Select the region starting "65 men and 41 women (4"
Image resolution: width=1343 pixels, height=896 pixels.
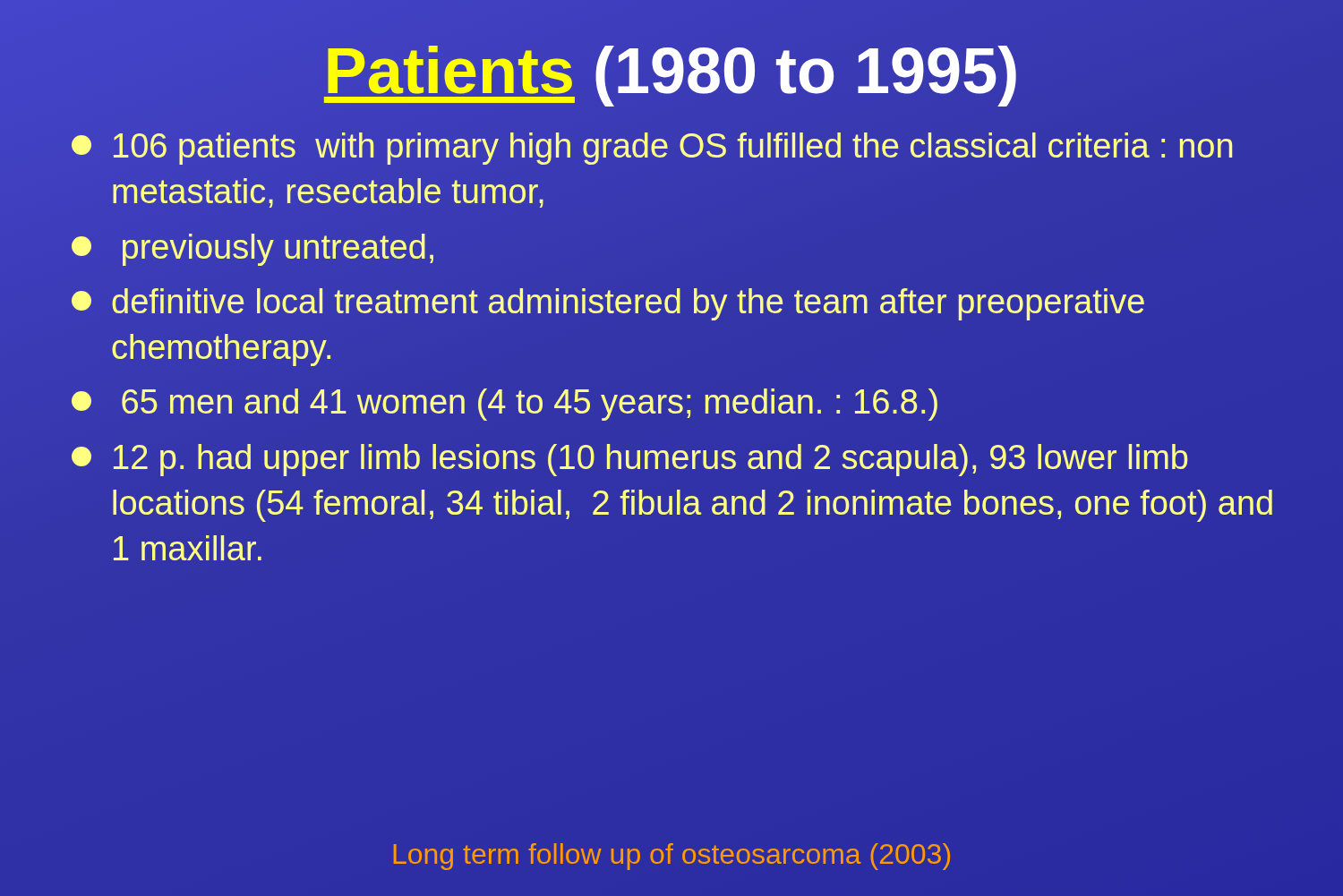[680, 403]
